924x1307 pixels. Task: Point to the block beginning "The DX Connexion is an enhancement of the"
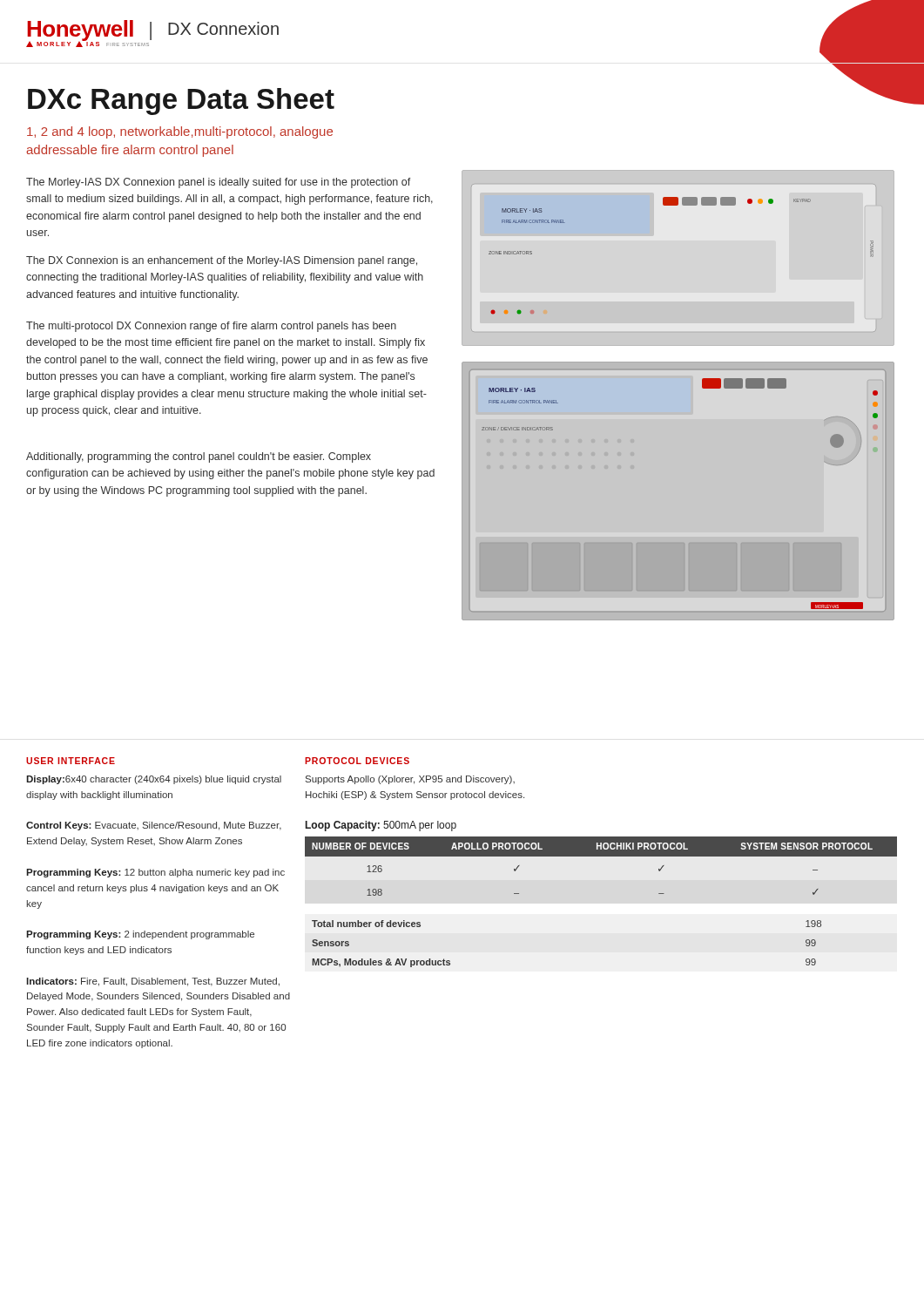point(225,277)
